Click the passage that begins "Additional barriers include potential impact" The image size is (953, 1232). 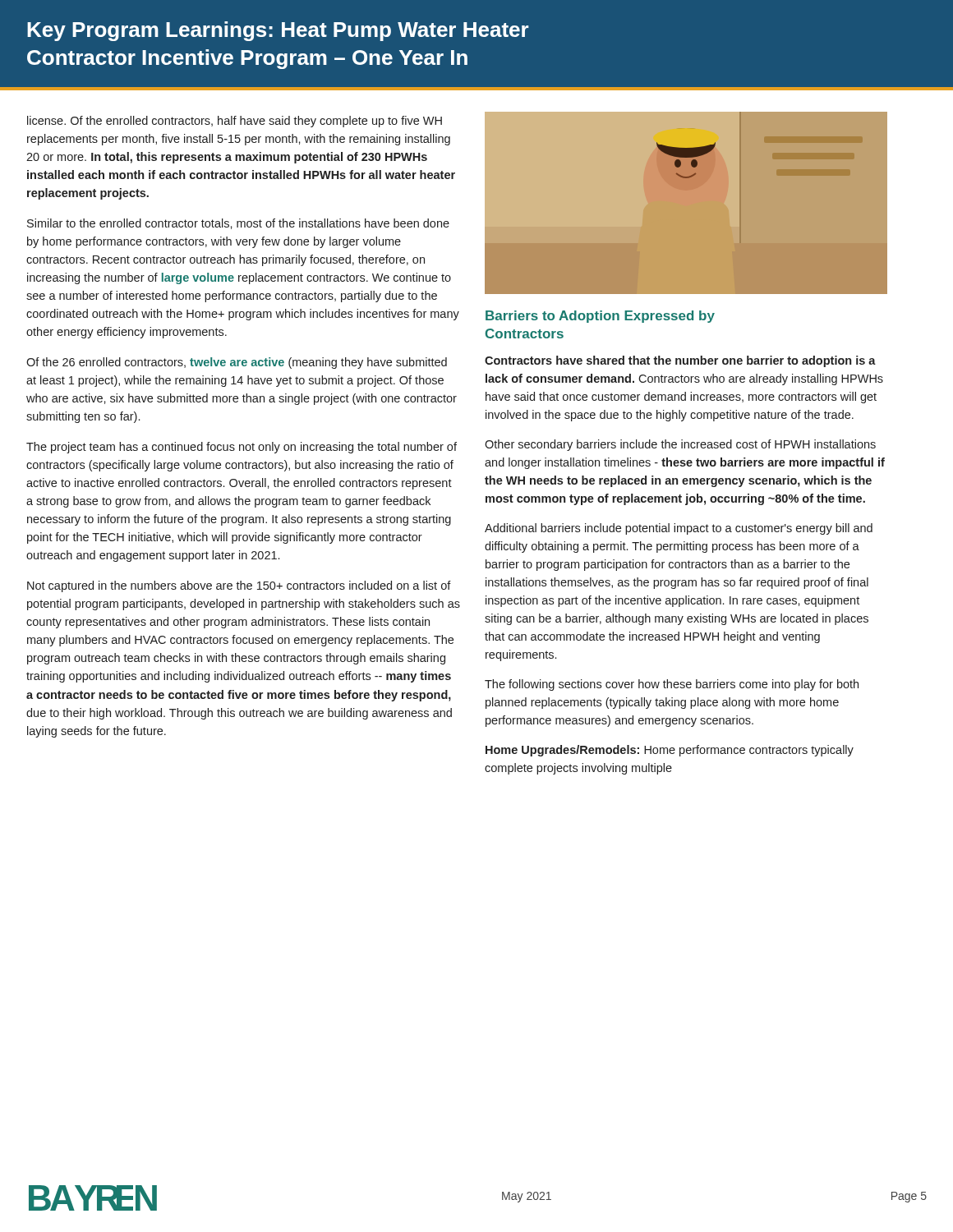point(679,591)
